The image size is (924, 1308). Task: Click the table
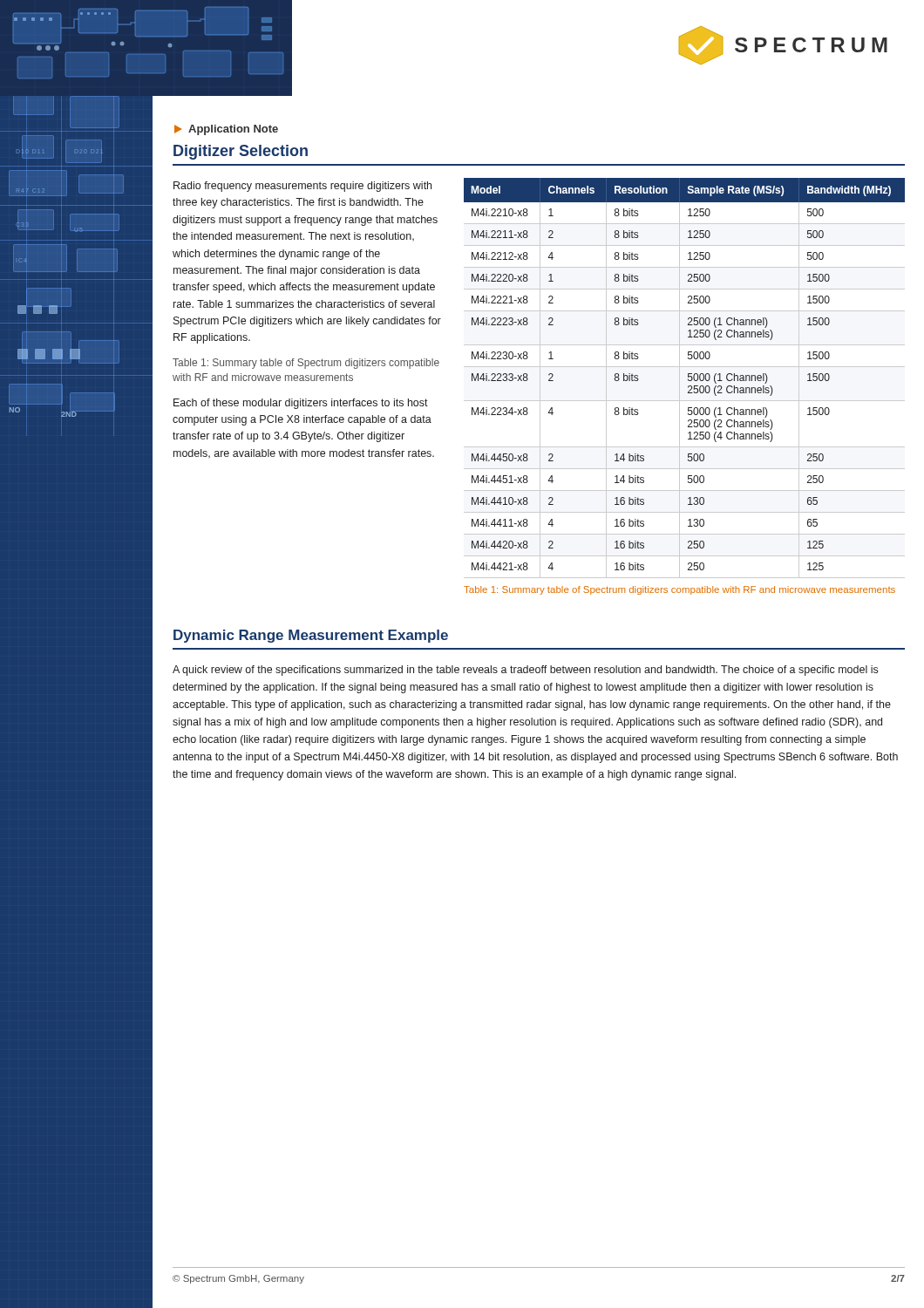pyautogui.click(x=684, y=387)
